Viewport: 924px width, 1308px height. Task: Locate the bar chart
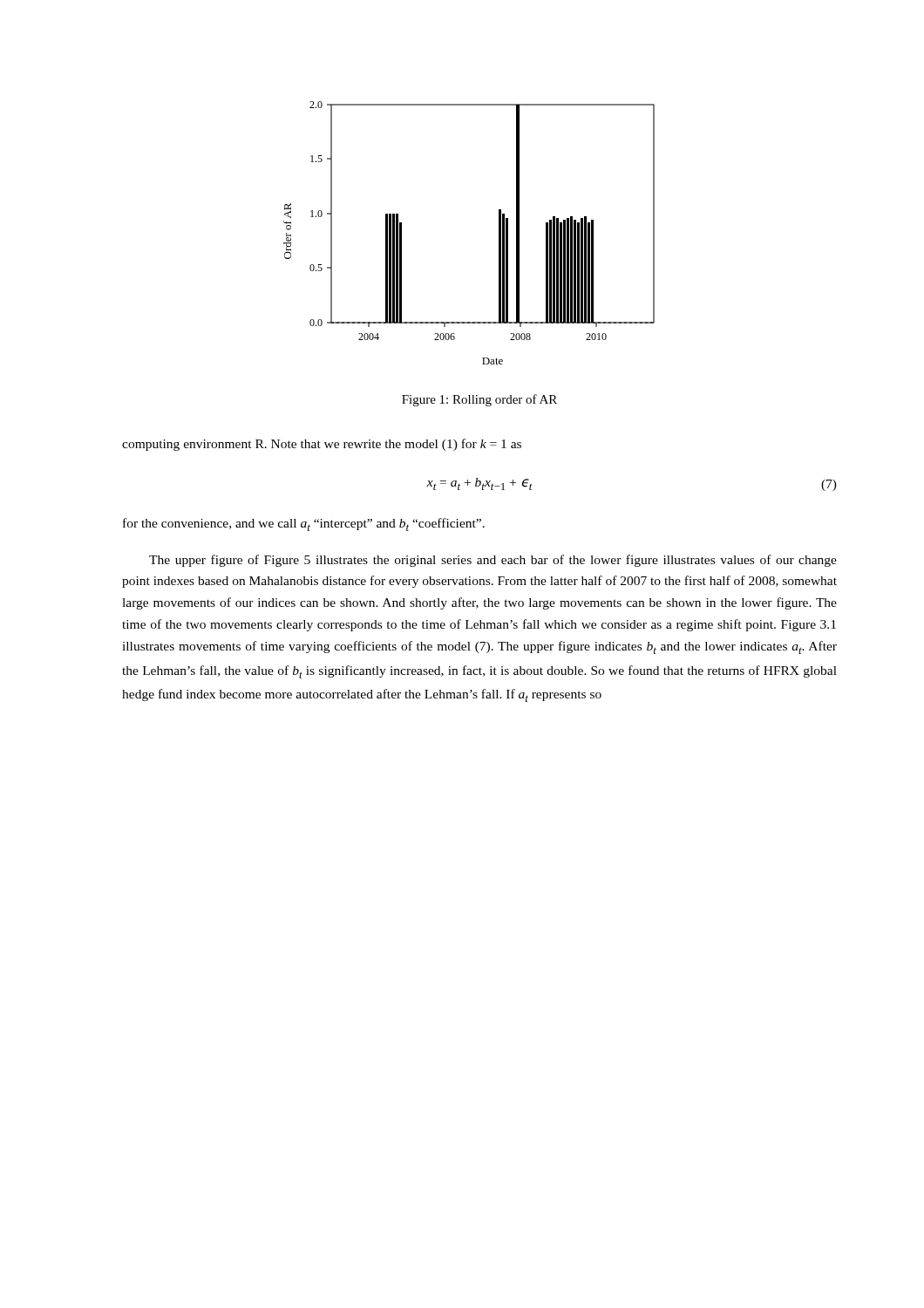[x=479, y=235]
